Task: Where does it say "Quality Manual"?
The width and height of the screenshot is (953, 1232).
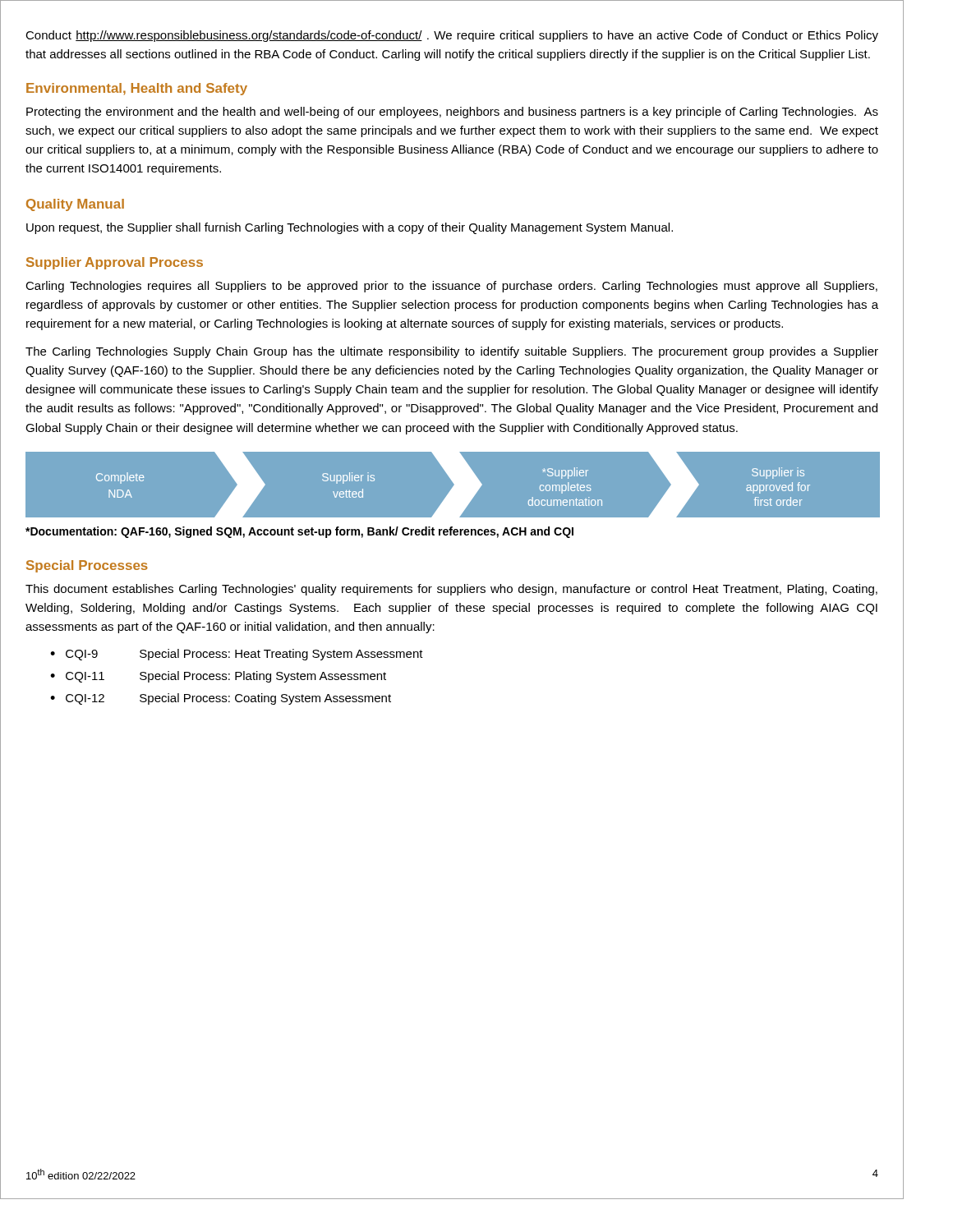Action: click(x=75, y=204)
